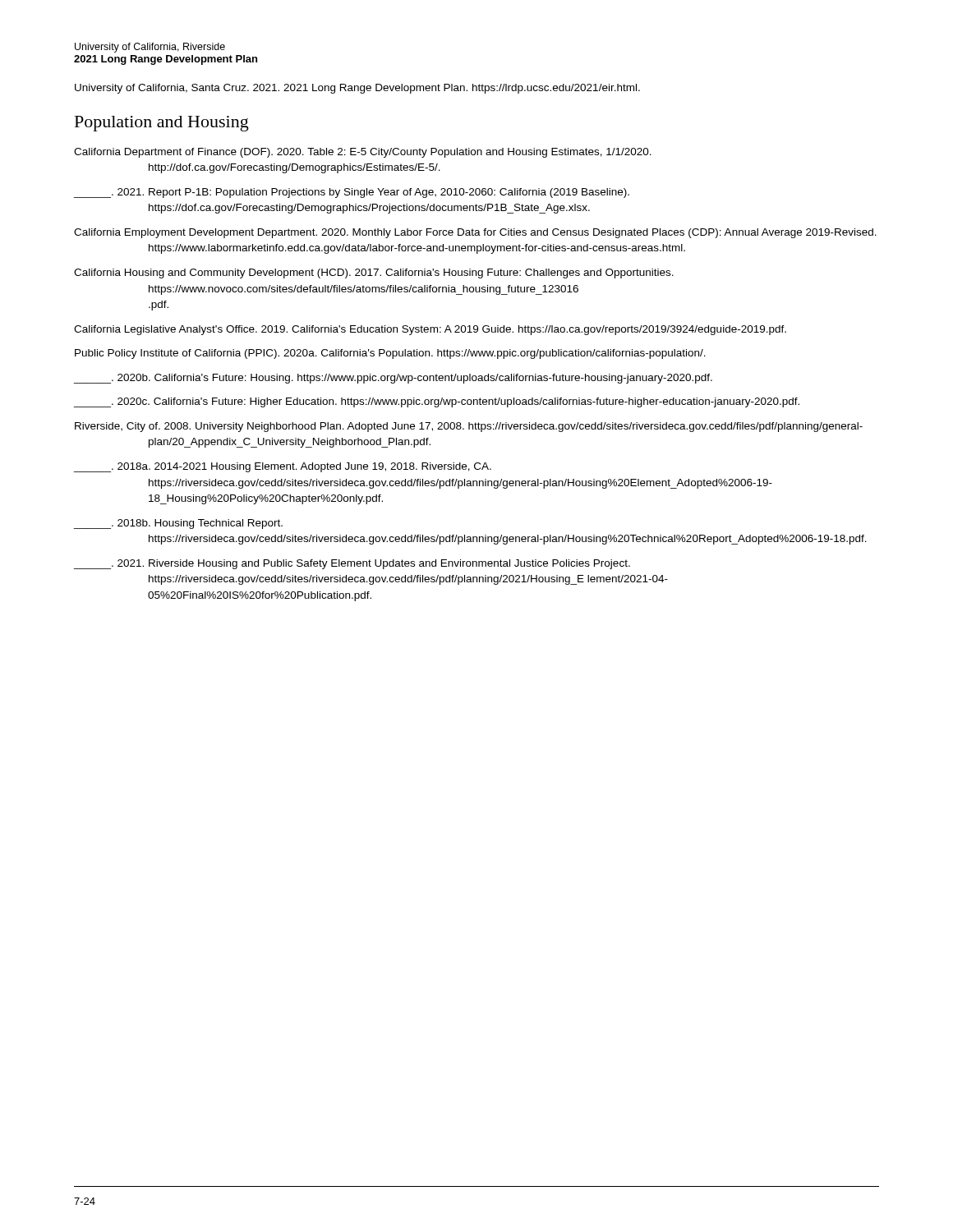Where is the passage that starts "______. 2020b. California's"?

476,377
